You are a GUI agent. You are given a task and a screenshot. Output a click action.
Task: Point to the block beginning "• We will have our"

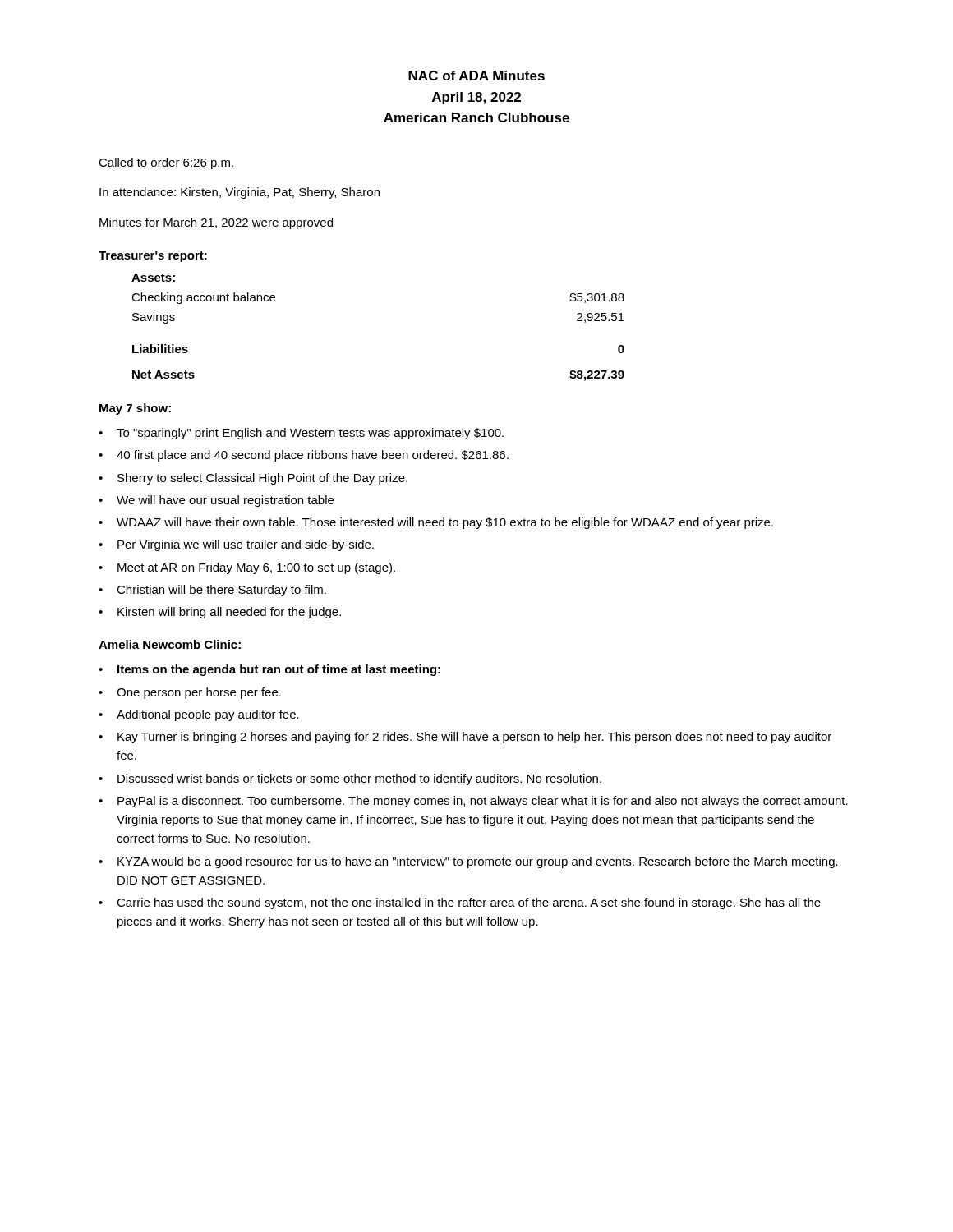point(216,501)
